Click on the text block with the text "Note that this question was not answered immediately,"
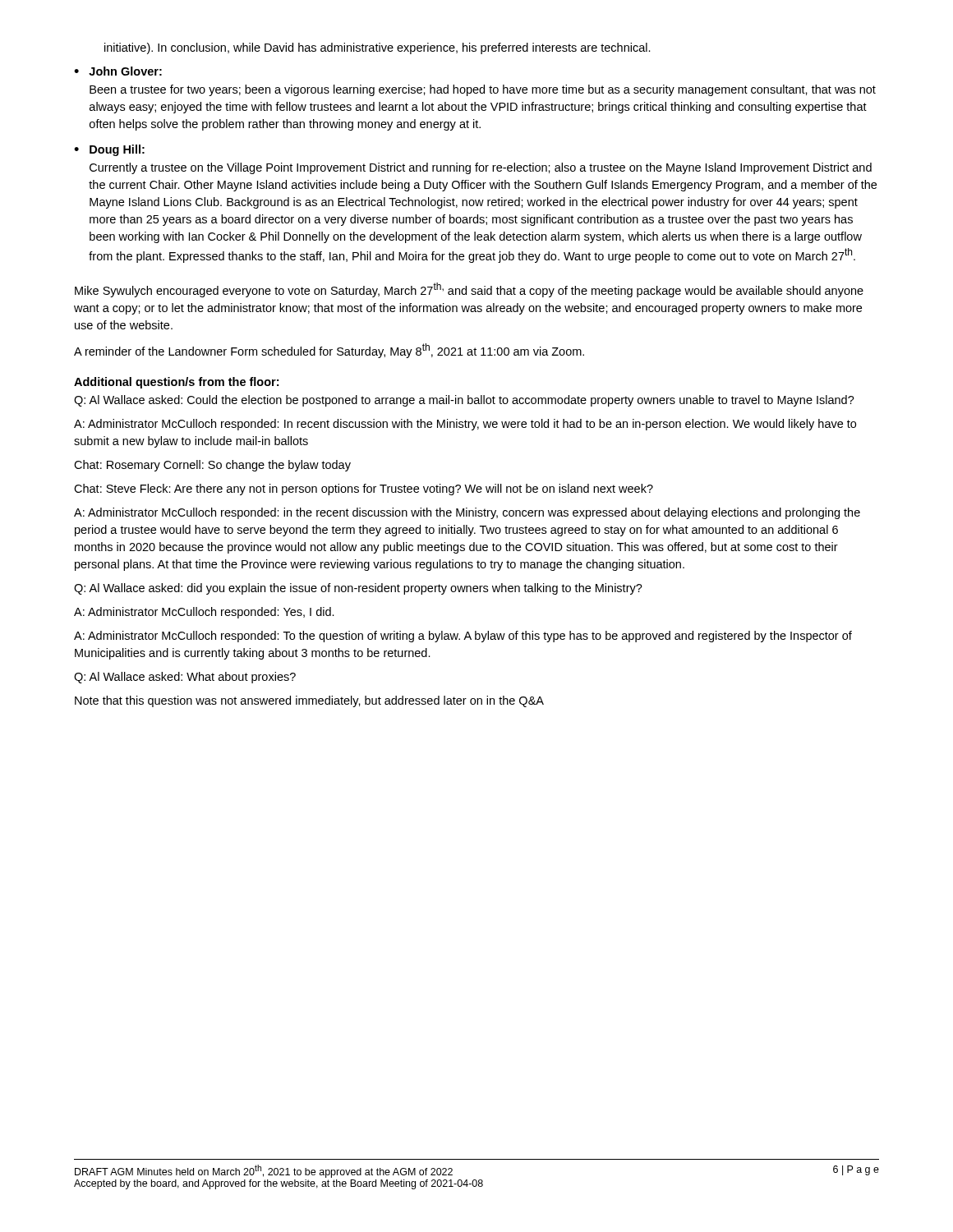Viewport: 953px width, 1232px height. [309, 701]
